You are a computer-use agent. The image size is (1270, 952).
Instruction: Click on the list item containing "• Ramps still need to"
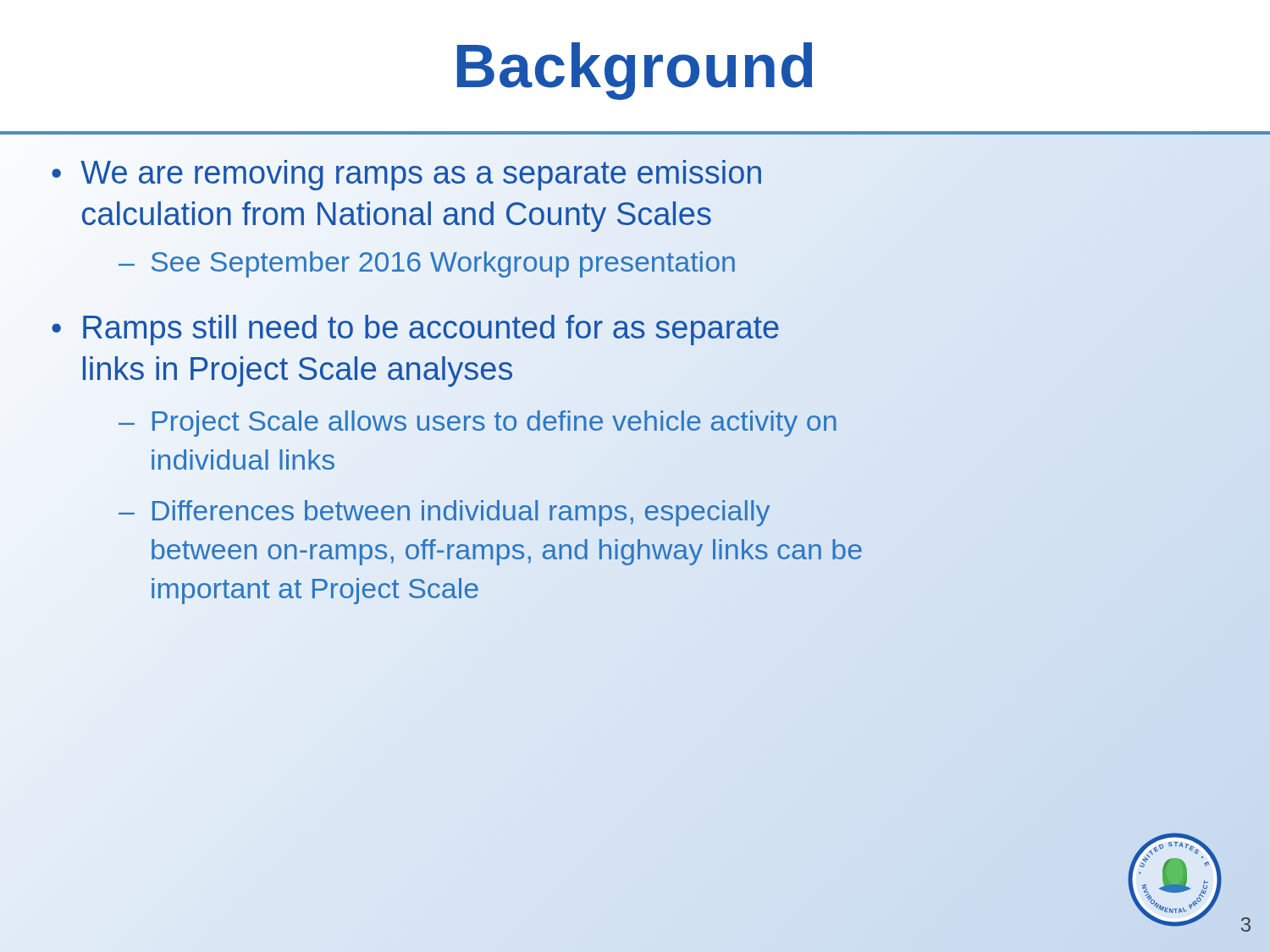pos(415,349)
